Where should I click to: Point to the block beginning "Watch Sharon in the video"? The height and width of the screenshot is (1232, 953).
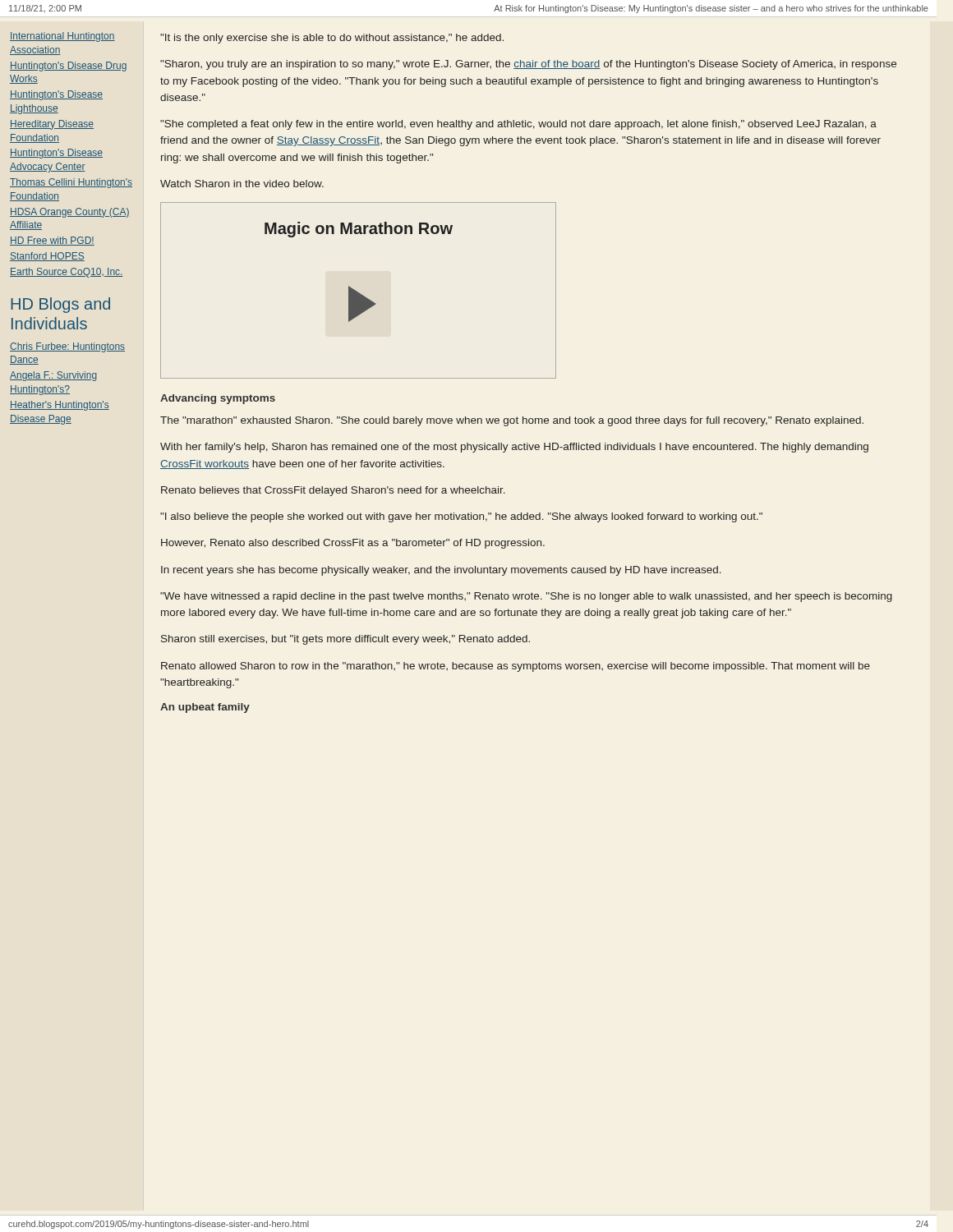(242, 184)
